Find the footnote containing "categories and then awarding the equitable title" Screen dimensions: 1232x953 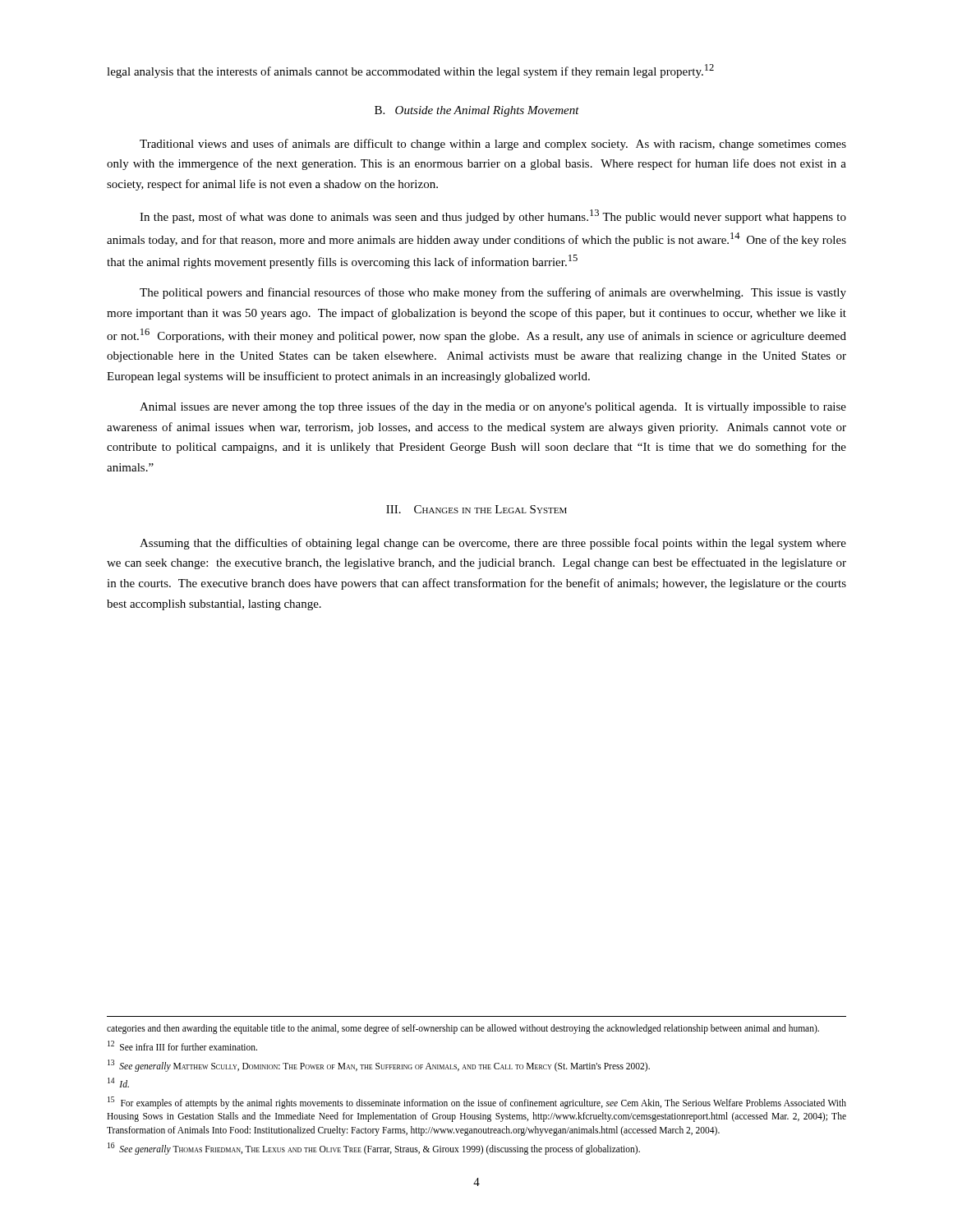coord(463,1029)
